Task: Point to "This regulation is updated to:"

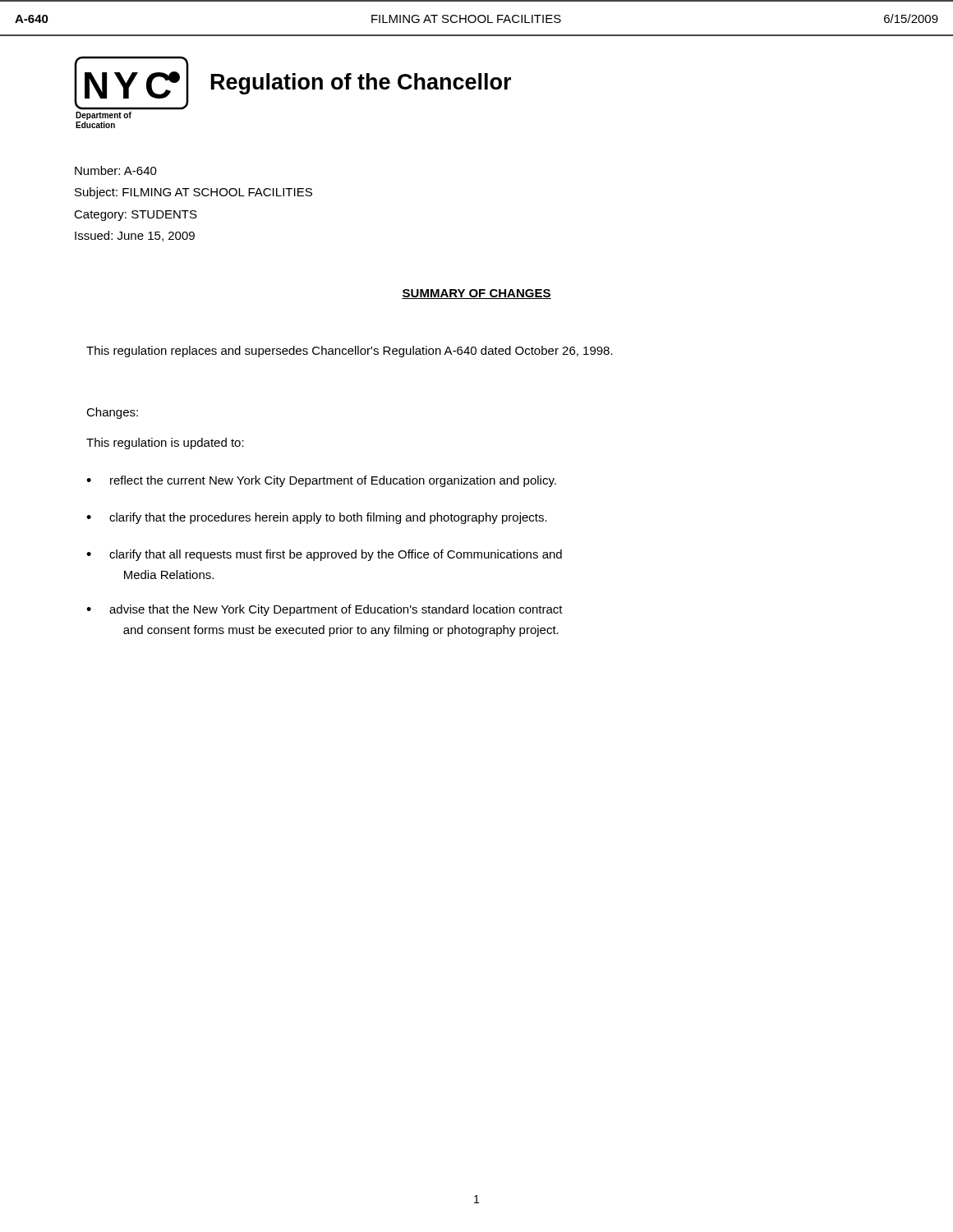Action: tap(165, 442)
